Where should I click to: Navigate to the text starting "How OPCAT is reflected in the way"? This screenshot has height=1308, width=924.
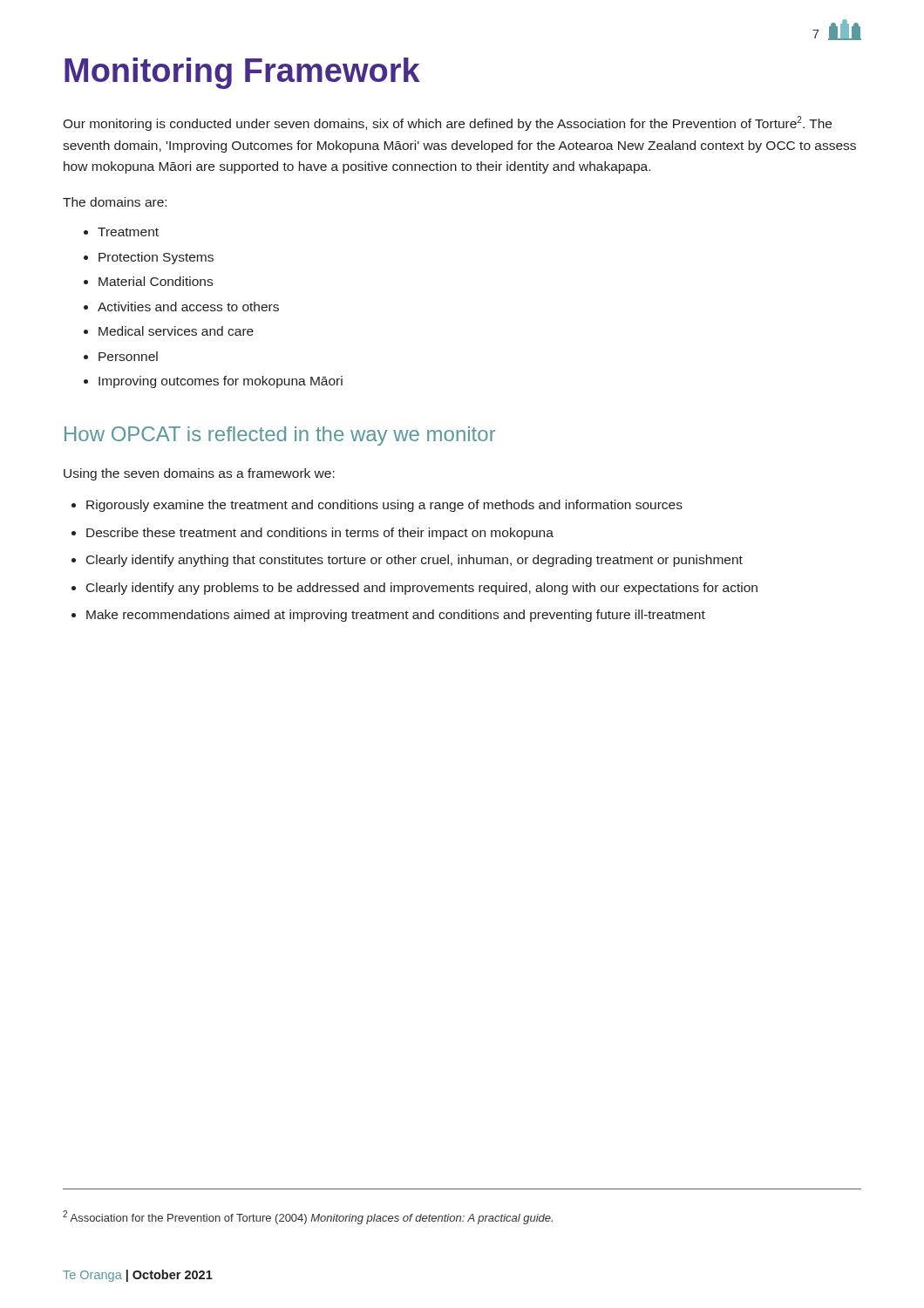[462, 434]
